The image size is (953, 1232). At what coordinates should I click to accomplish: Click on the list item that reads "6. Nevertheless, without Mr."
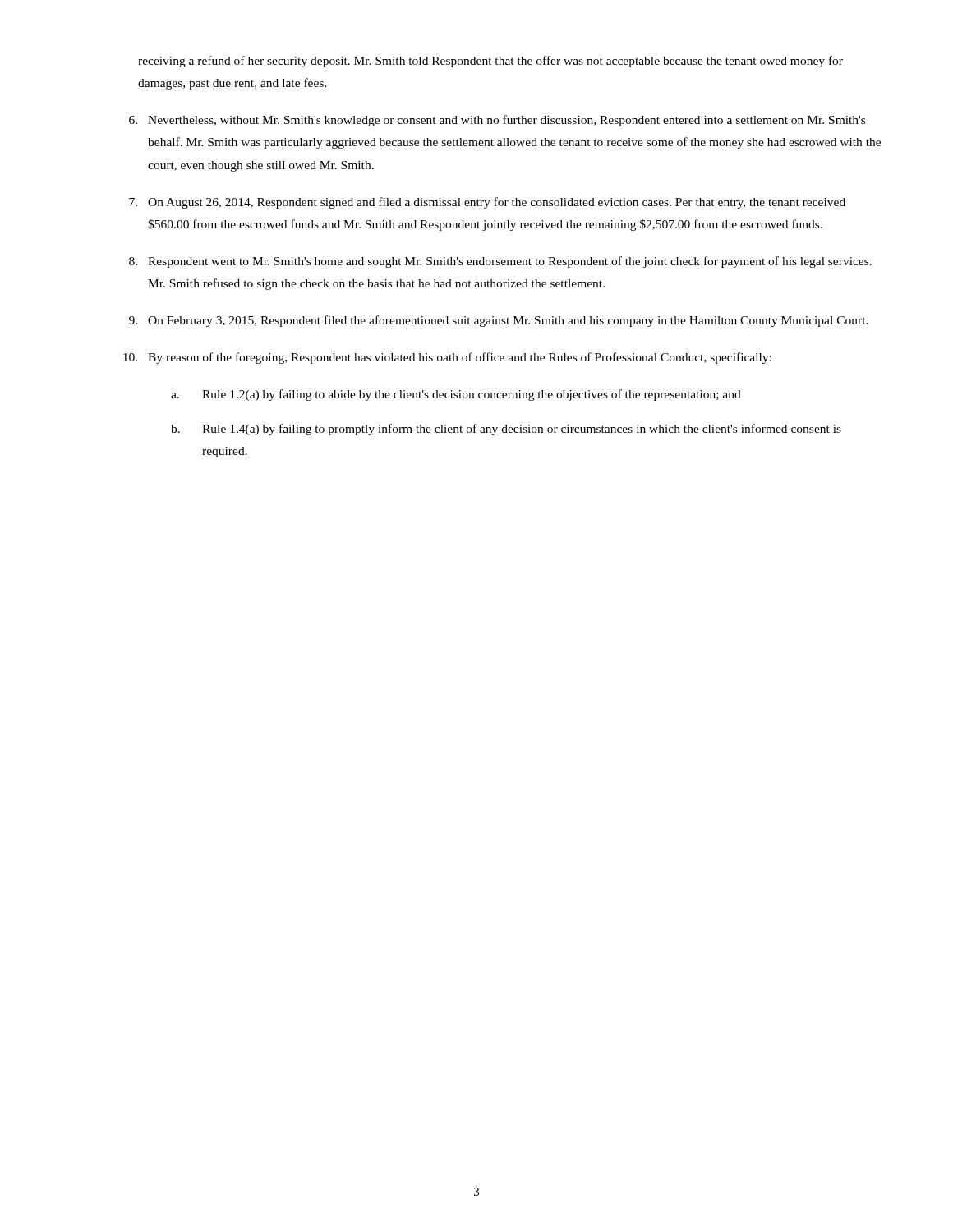point(489,142)
